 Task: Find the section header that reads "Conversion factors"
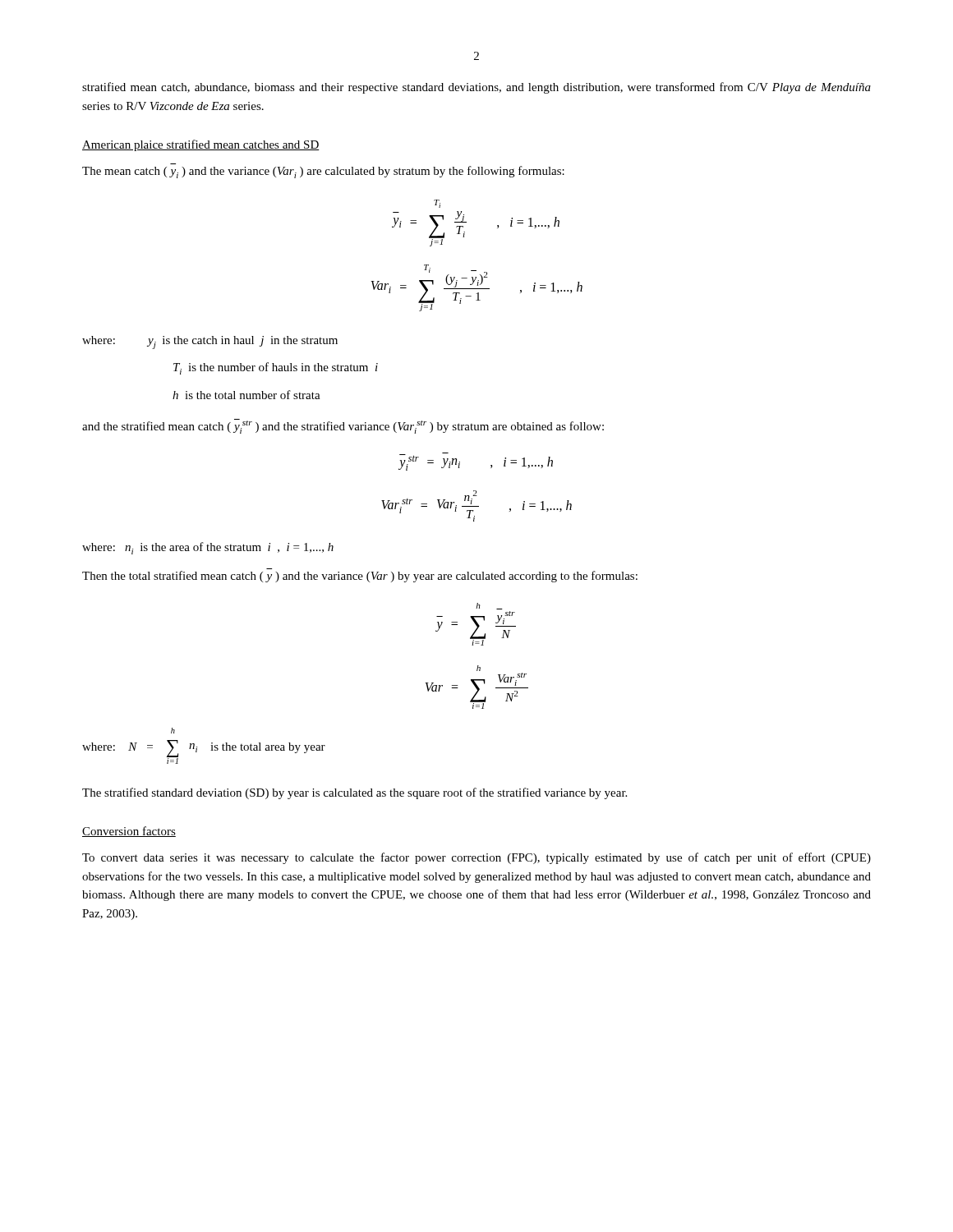(129, 831)
